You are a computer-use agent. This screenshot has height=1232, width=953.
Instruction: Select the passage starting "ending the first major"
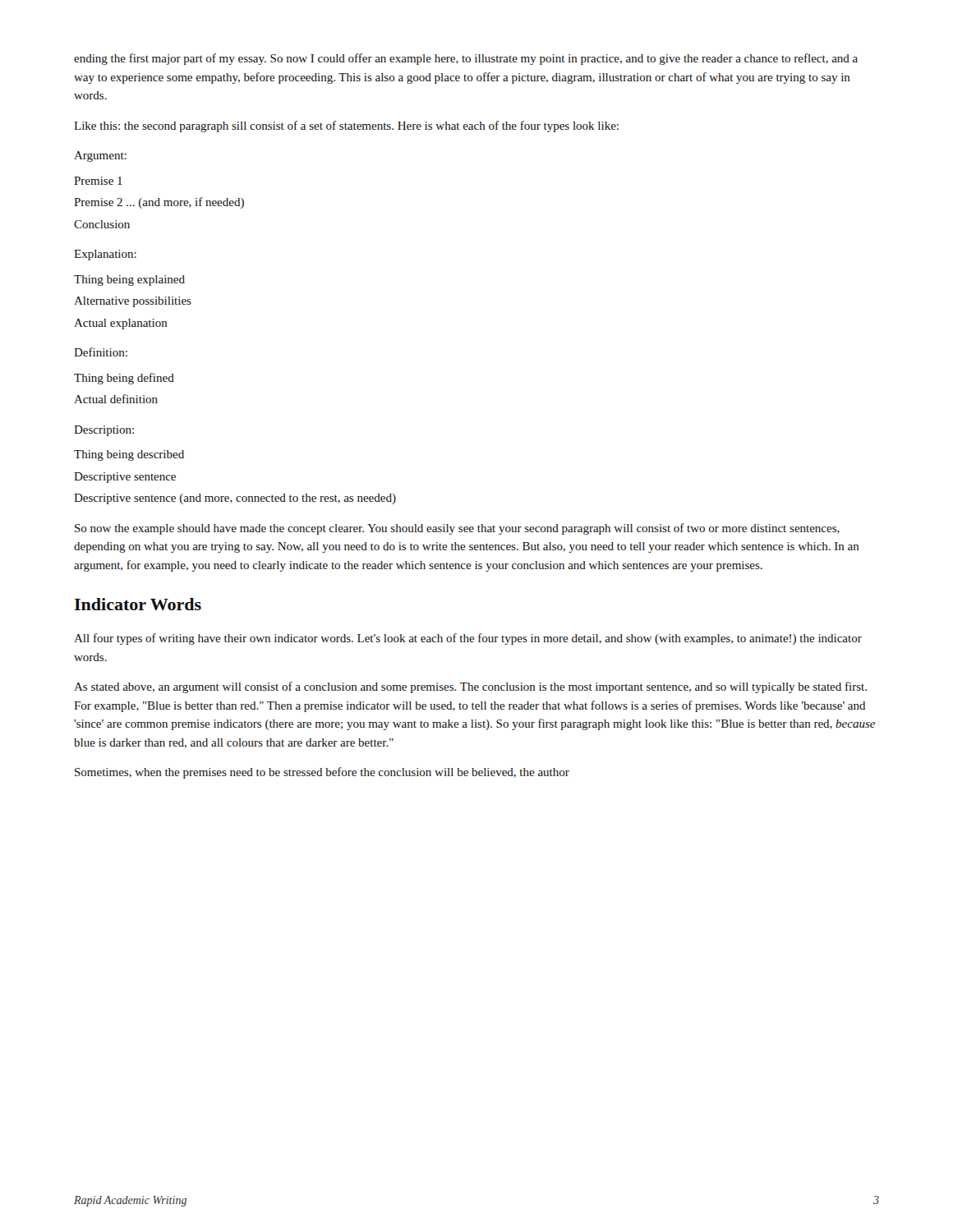466,77
